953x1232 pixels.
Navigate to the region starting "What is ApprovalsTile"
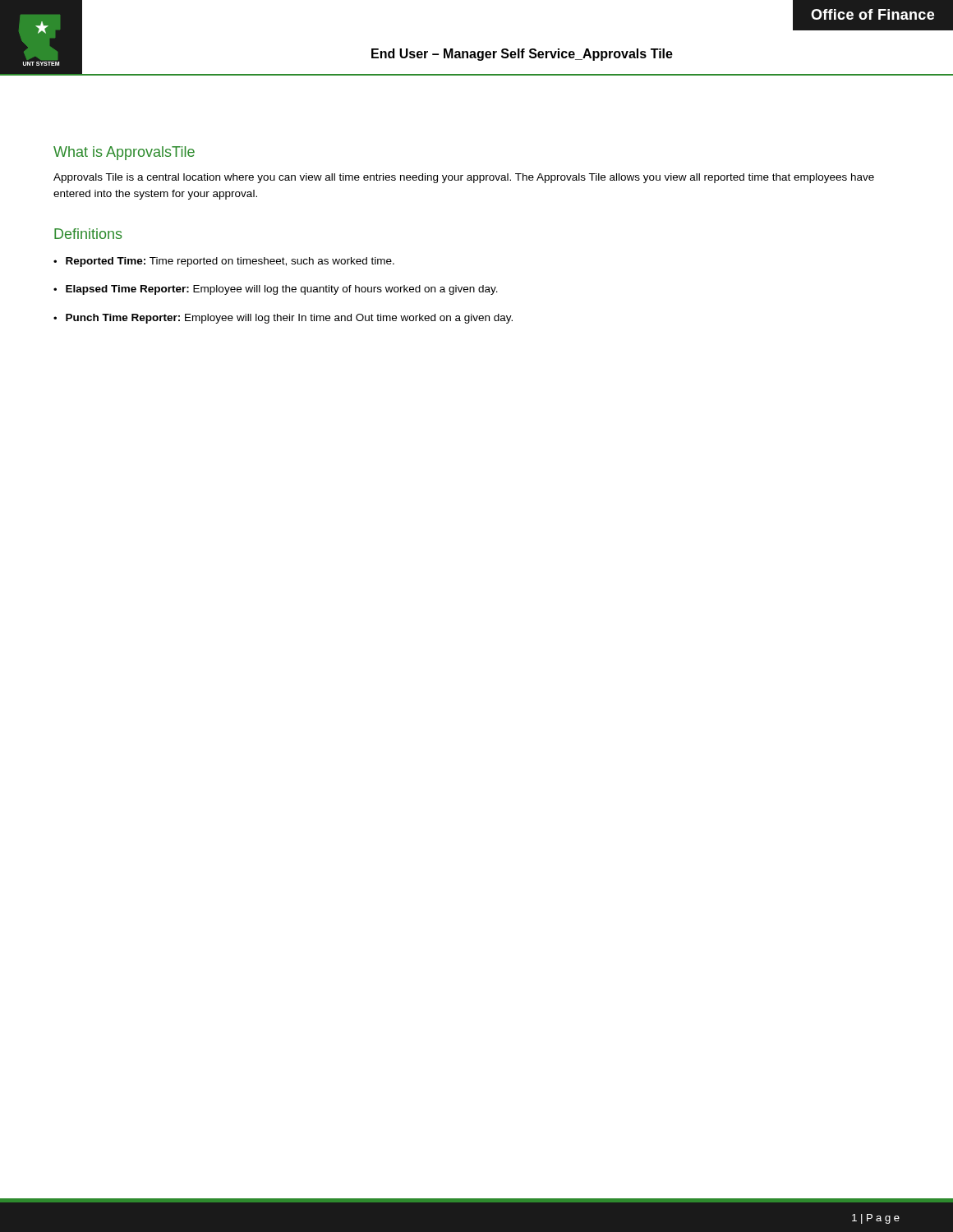[x=124, y=153]
